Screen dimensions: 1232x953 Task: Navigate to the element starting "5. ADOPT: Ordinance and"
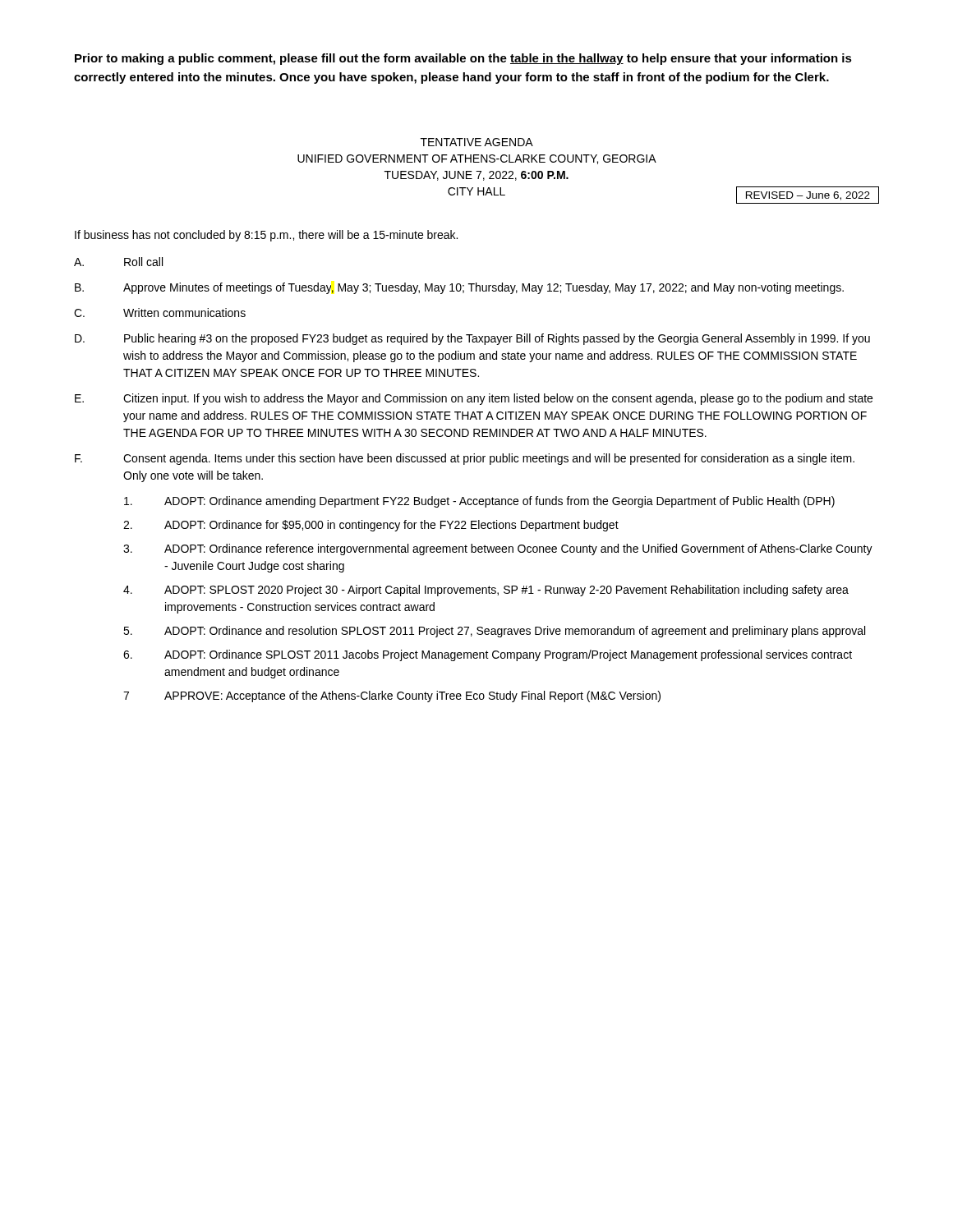point(501,631)
